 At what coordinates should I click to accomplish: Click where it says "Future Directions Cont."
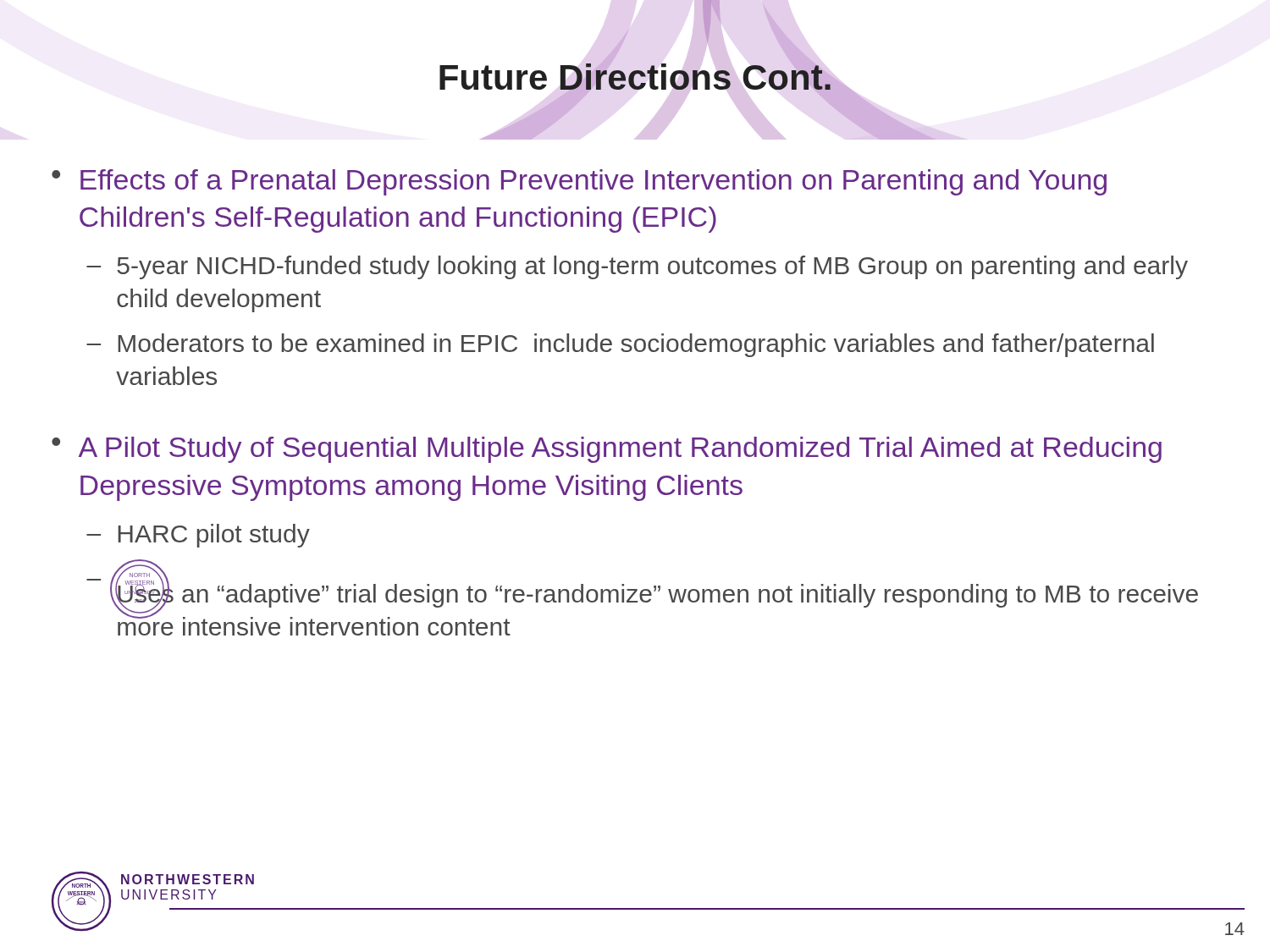(x=635, y=77)
